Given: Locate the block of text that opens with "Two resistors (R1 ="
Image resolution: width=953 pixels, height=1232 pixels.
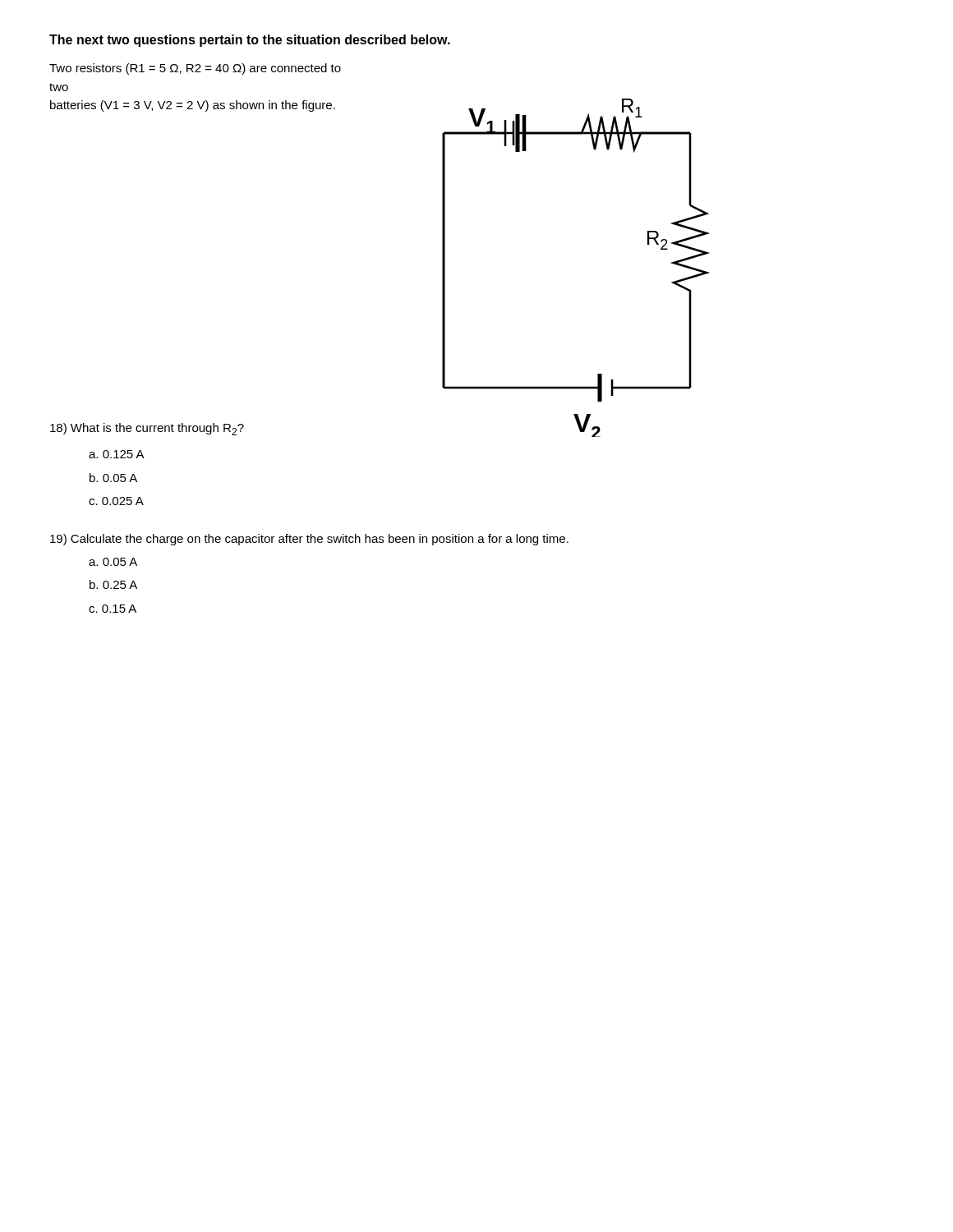Looking at the screenshot, I should (195, 69).
